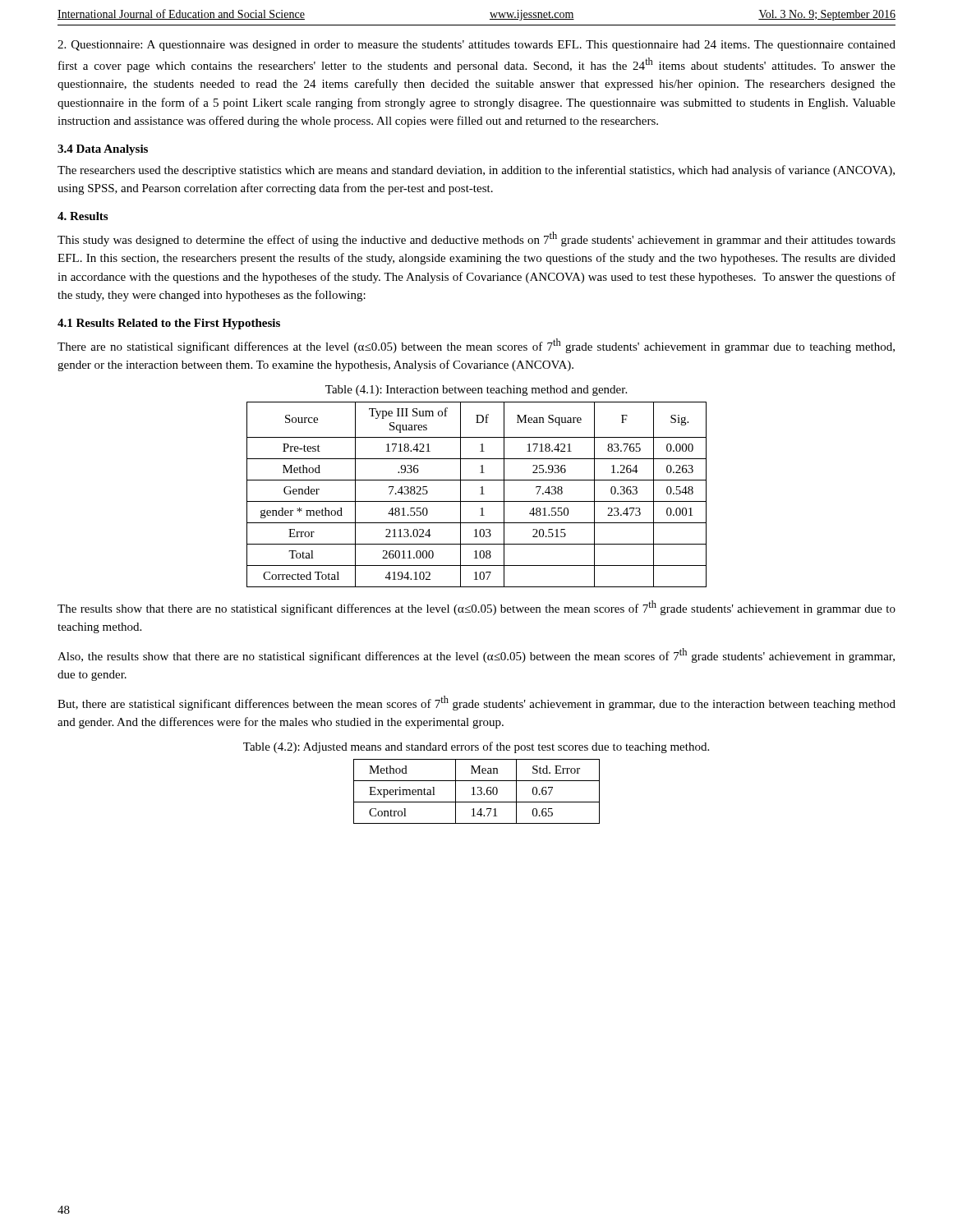Find the region starting "4.1 Results Related to the First"
Image resolution: width=953 pixels, height=1232 pixels.
(x=169, y=322)
